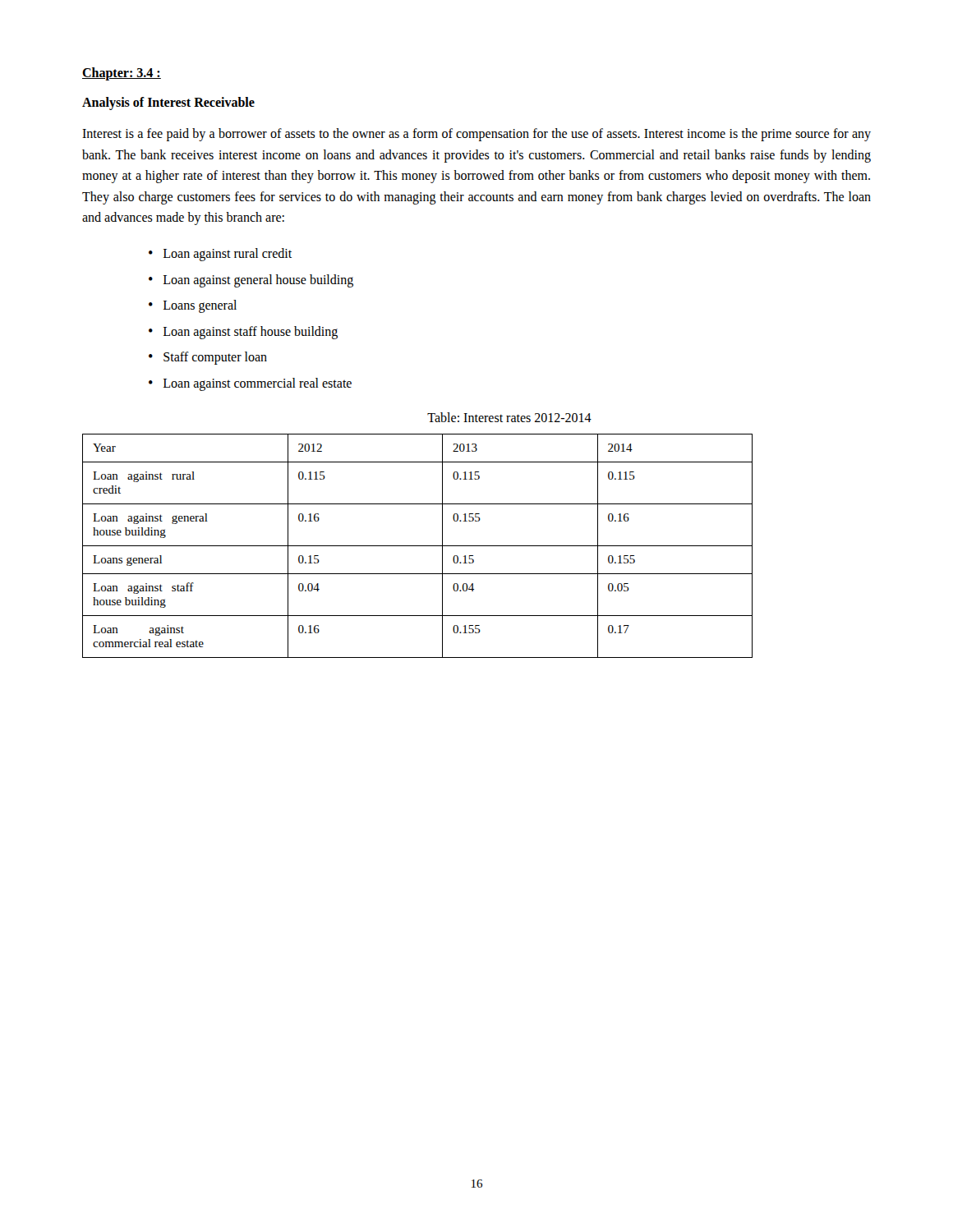
Task: Select the text starting "•Staff computer loan"
Action: click(208, 357)
